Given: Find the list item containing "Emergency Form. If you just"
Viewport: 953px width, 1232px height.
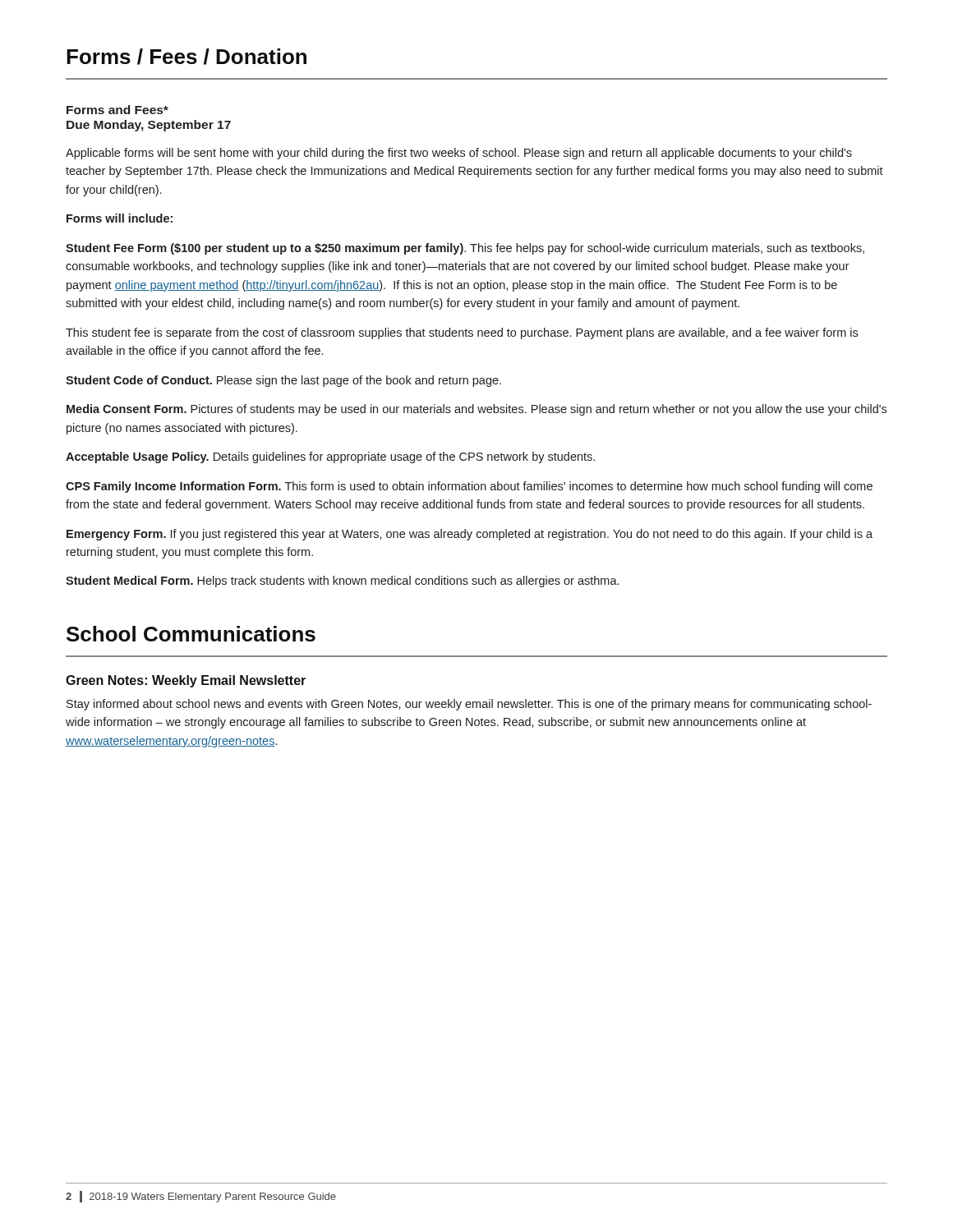Looking at the screenshot, I should (x=476, y=543).
